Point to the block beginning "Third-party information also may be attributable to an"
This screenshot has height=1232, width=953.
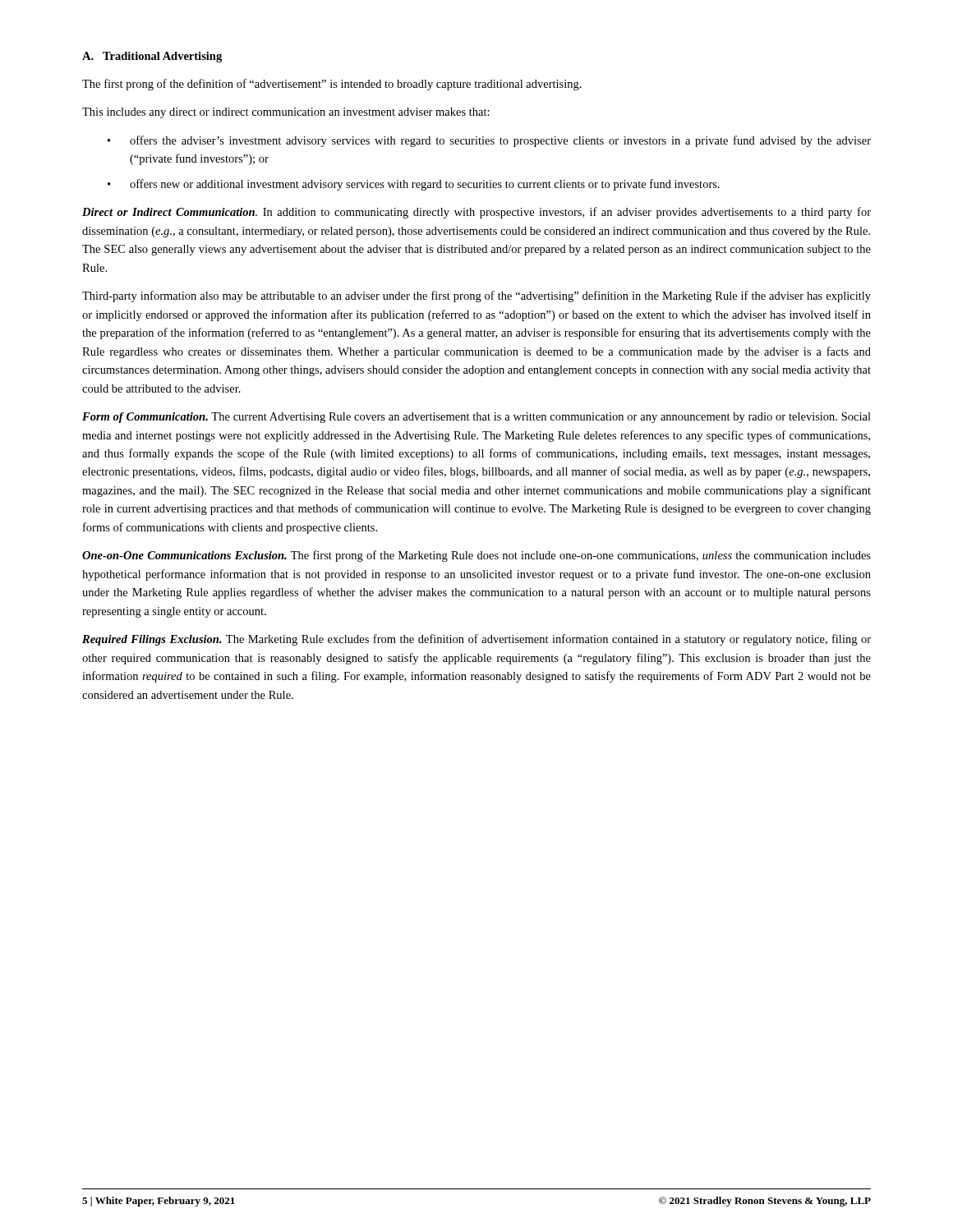[x=476, y=342]
